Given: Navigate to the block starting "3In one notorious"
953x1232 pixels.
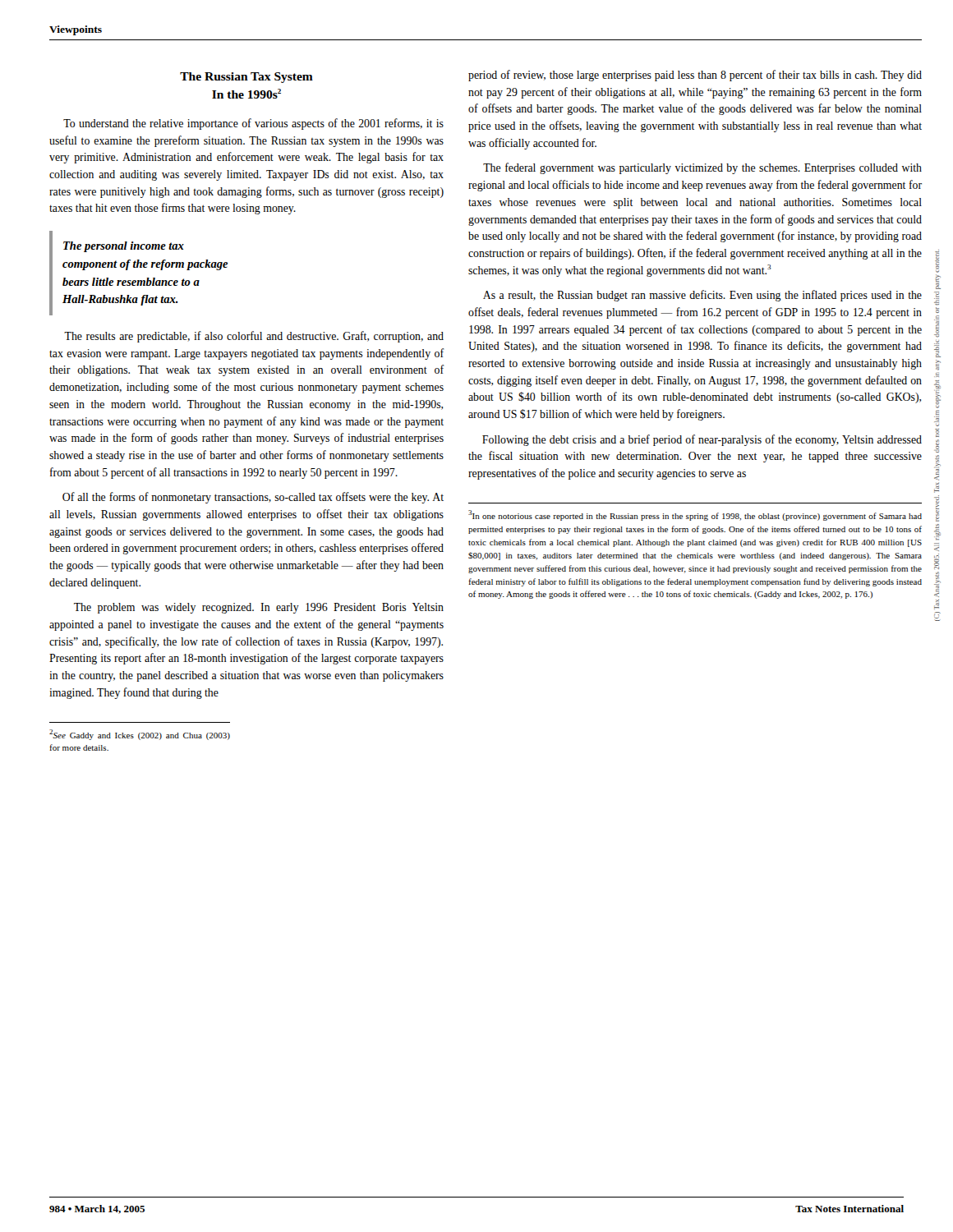Looking at the screenshot, I should click(695, 556).
